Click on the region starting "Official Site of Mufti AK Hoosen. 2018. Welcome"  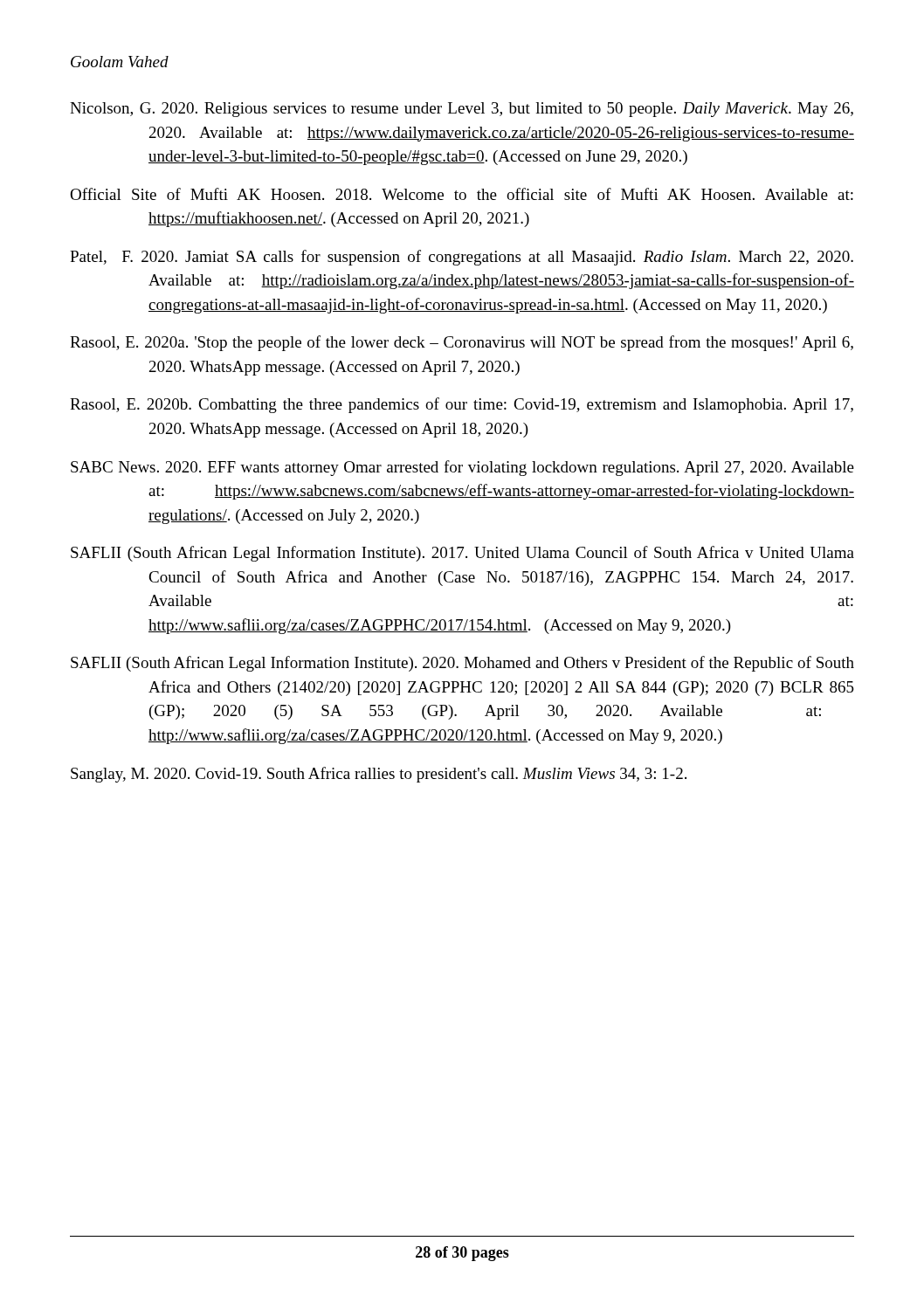tap(462, 206)
